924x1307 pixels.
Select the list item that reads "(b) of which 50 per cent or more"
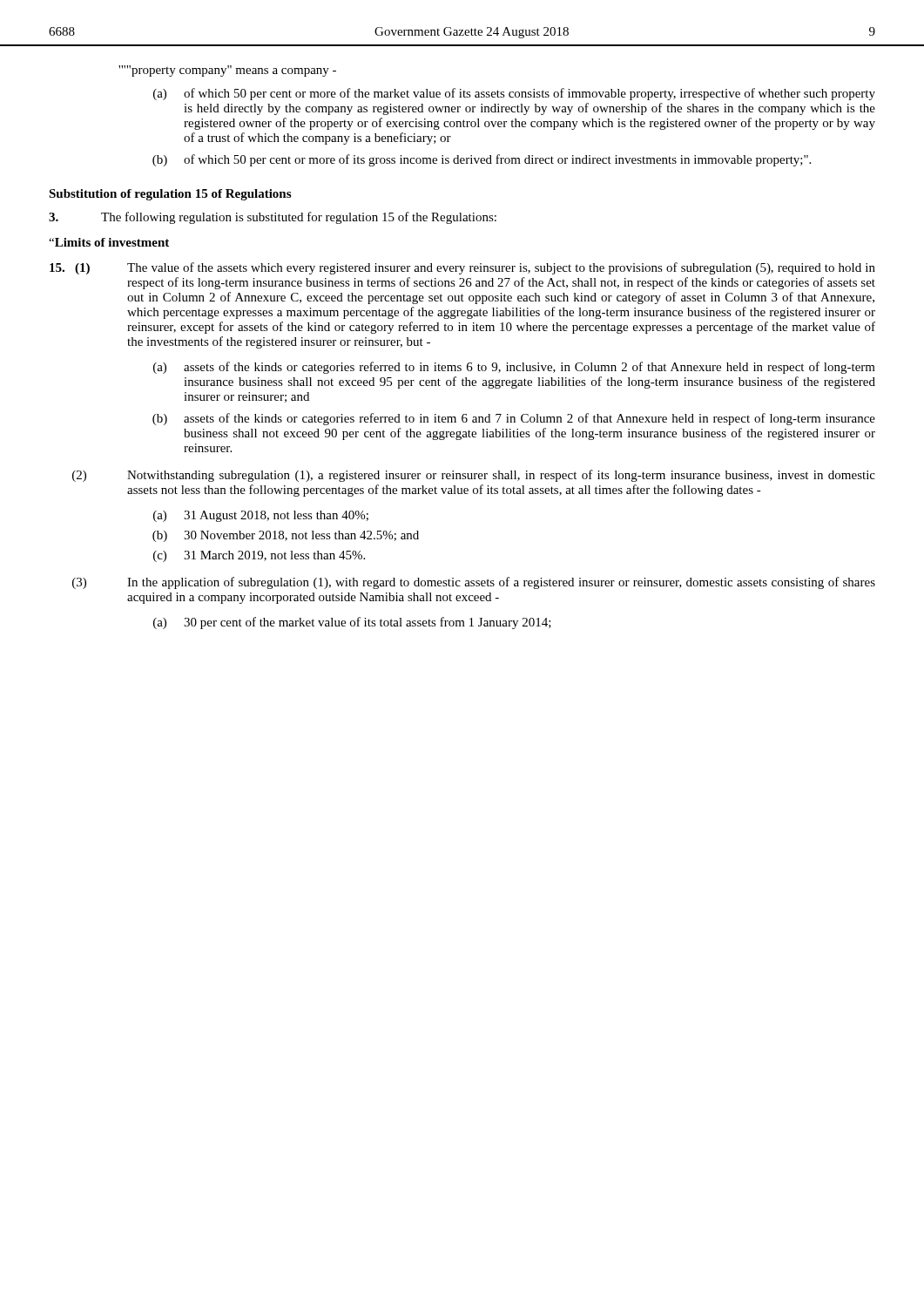506,160
